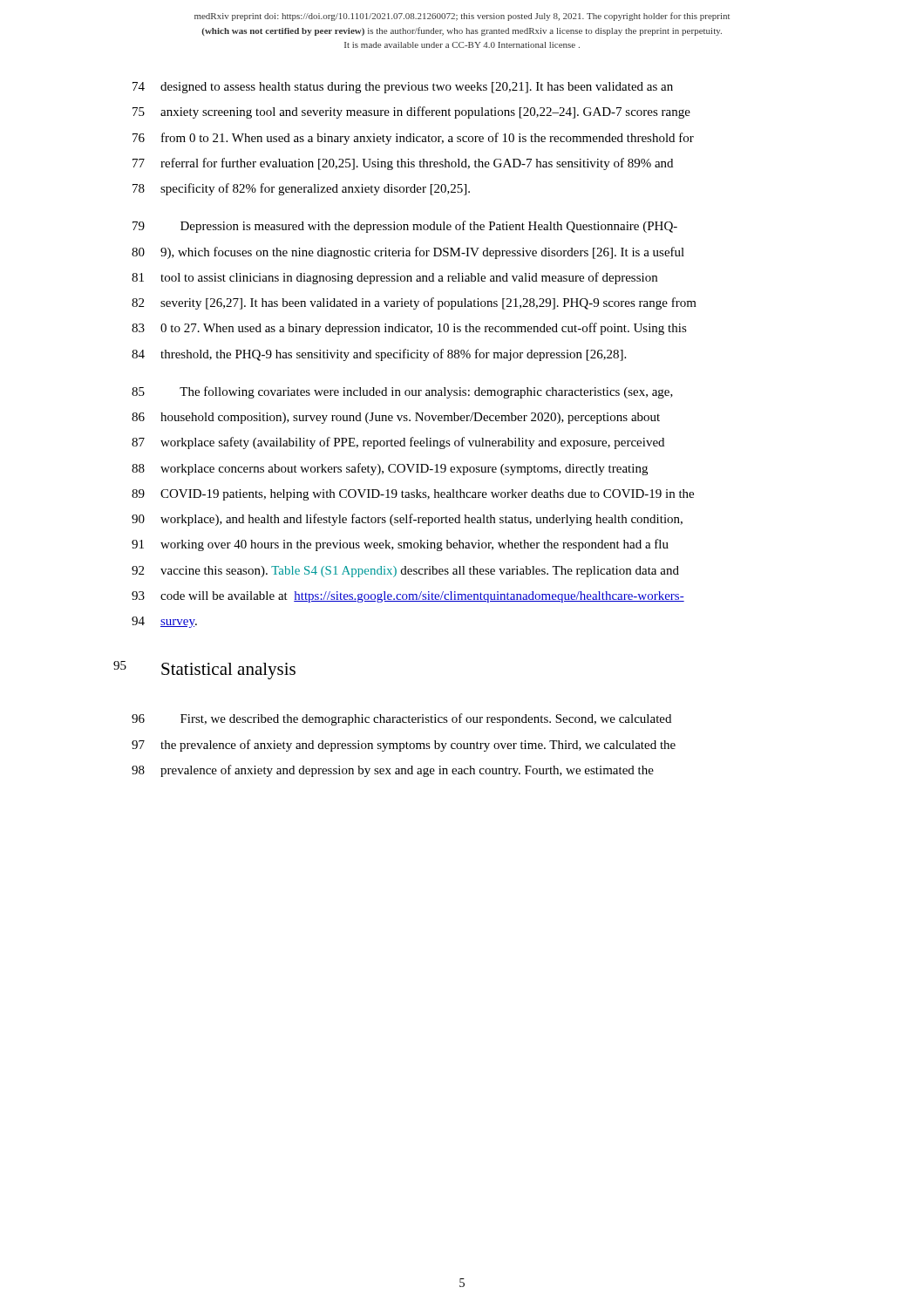Viewport: 924px width, 1308px height.
Task: Navigate to the passage starting "74 designed to assess health status during"
Action: (x=475, y=138)
